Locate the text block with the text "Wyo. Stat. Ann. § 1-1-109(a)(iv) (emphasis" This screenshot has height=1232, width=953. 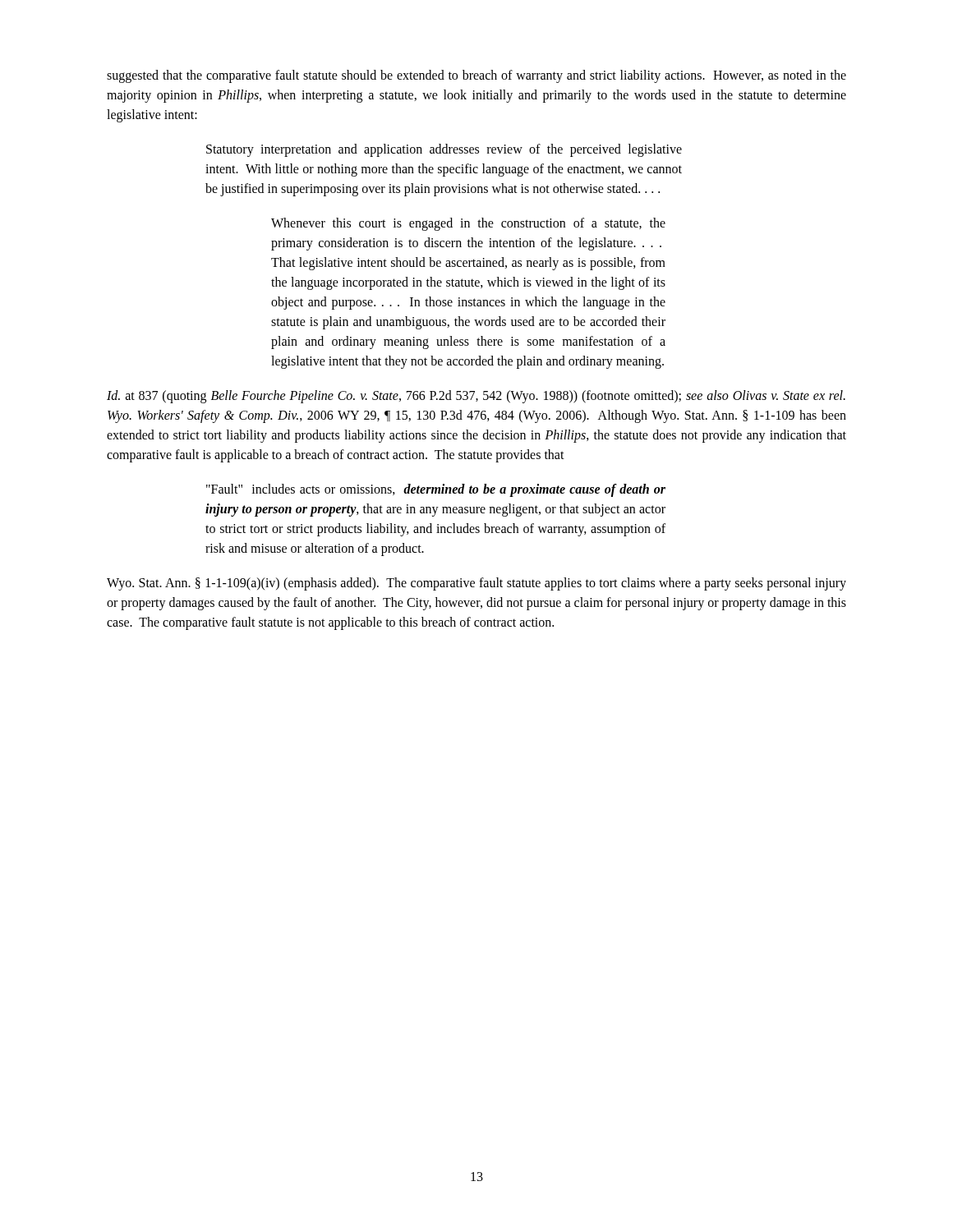pyautogui.click(x=476, y=602)
